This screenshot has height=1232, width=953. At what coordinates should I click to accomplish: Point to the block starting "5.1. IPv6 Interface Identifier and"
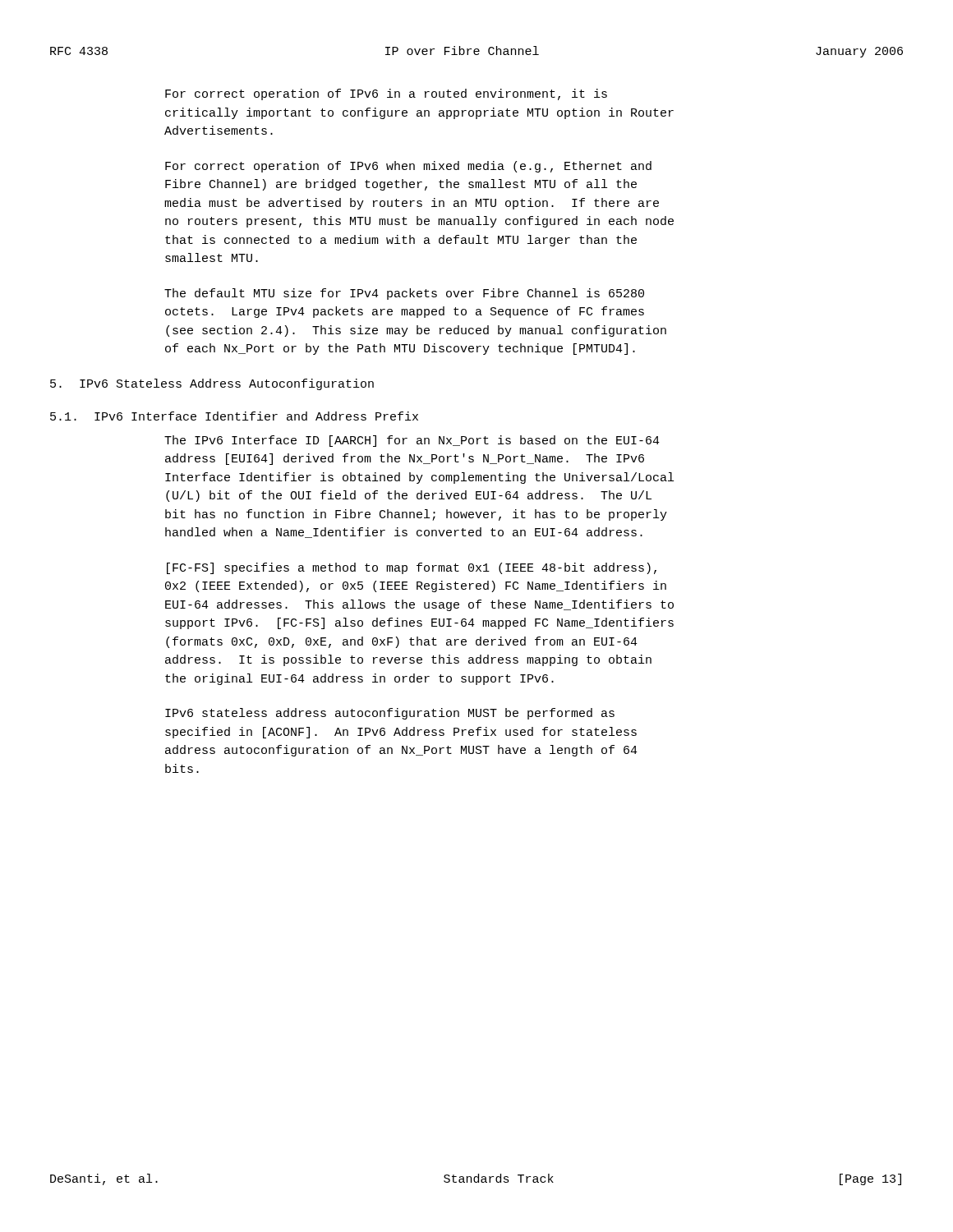[234, 418]
